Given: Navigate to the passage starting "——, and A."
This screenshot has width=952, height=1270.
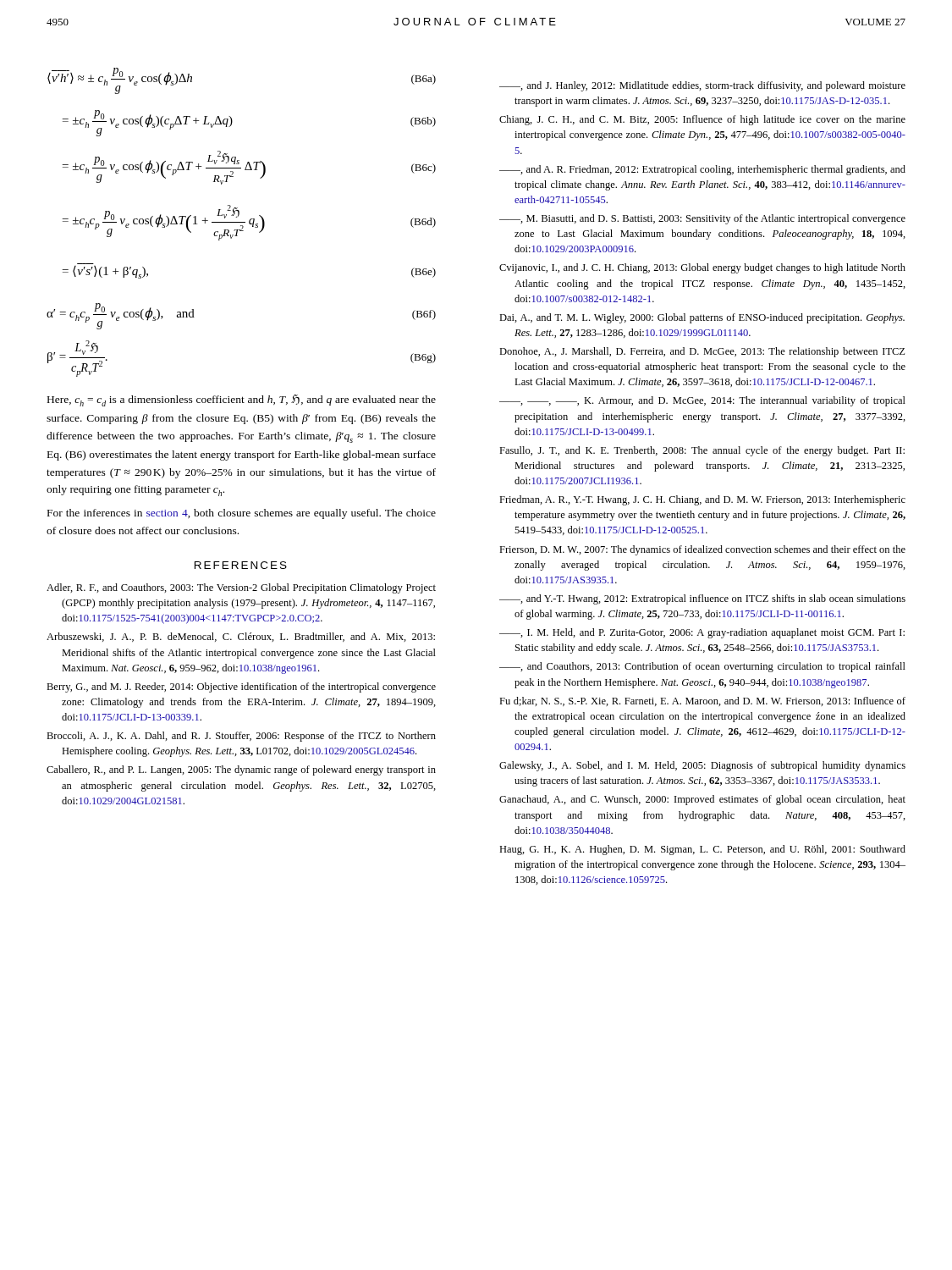Looking at the screenshot, I should 702,184.
